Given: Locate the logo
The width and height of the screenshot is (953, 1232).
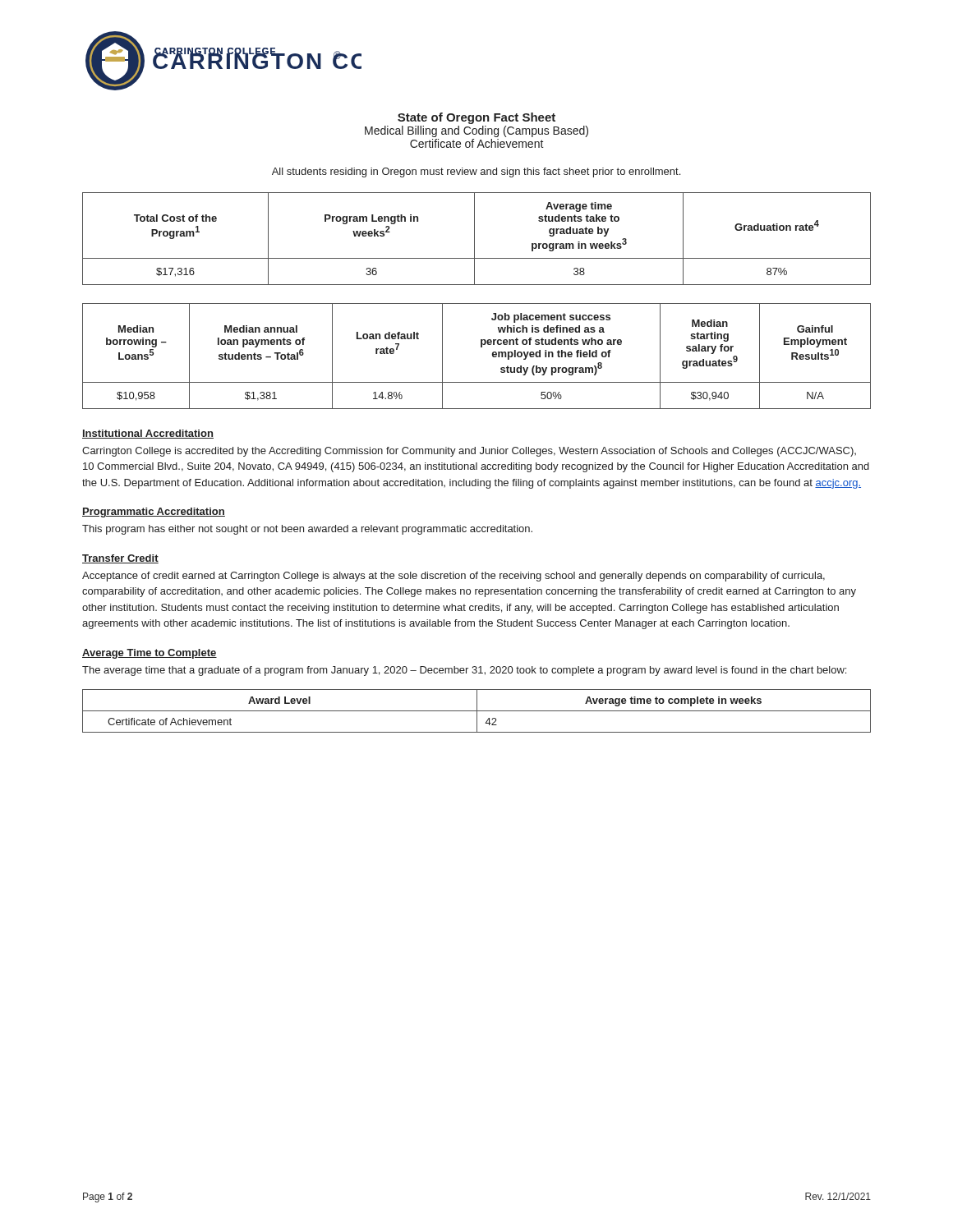Looking at the screenshot, I should click(476, 62).
